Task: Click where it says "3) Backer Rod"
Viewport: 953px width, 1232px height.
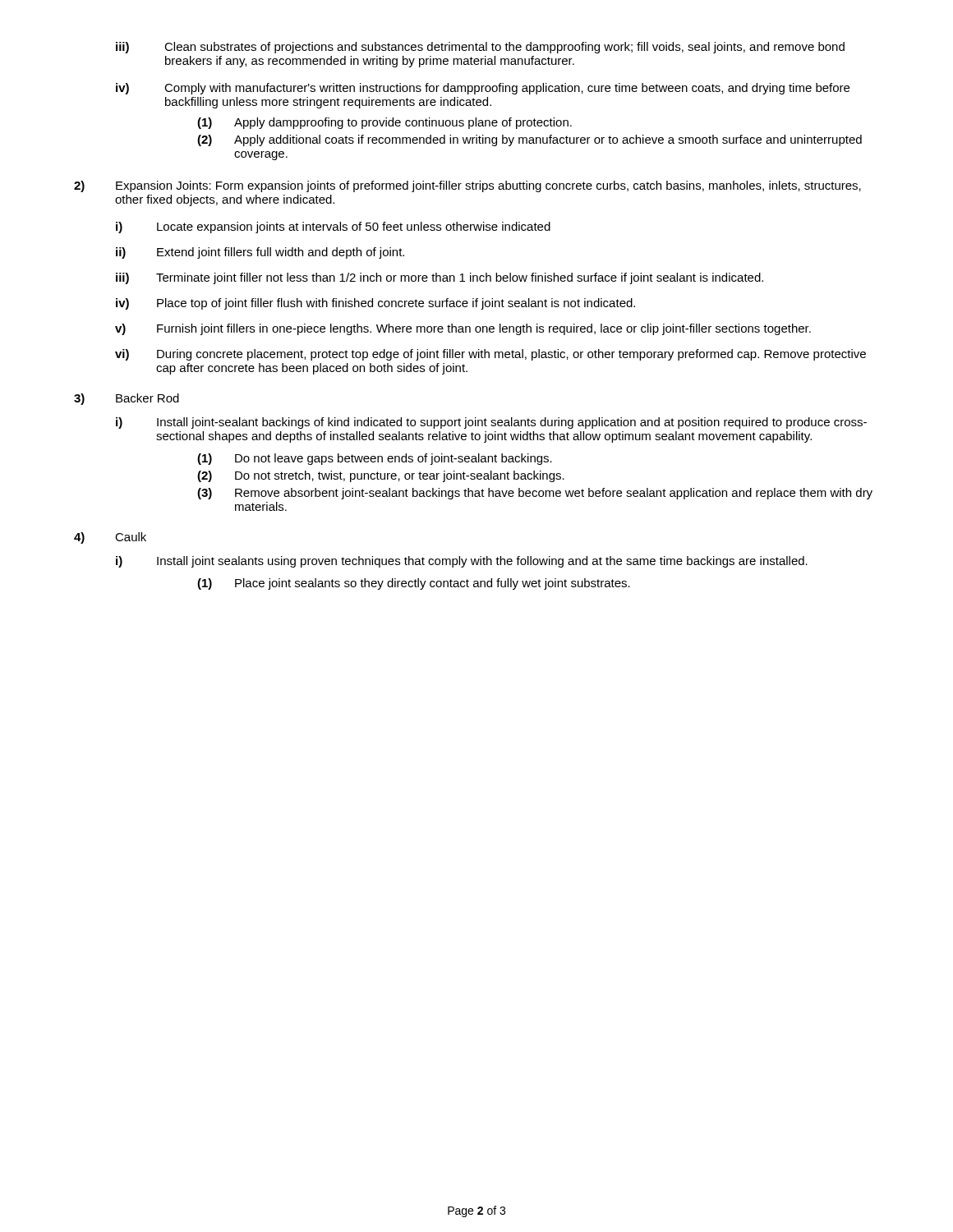Action: (x=127, y=399)
